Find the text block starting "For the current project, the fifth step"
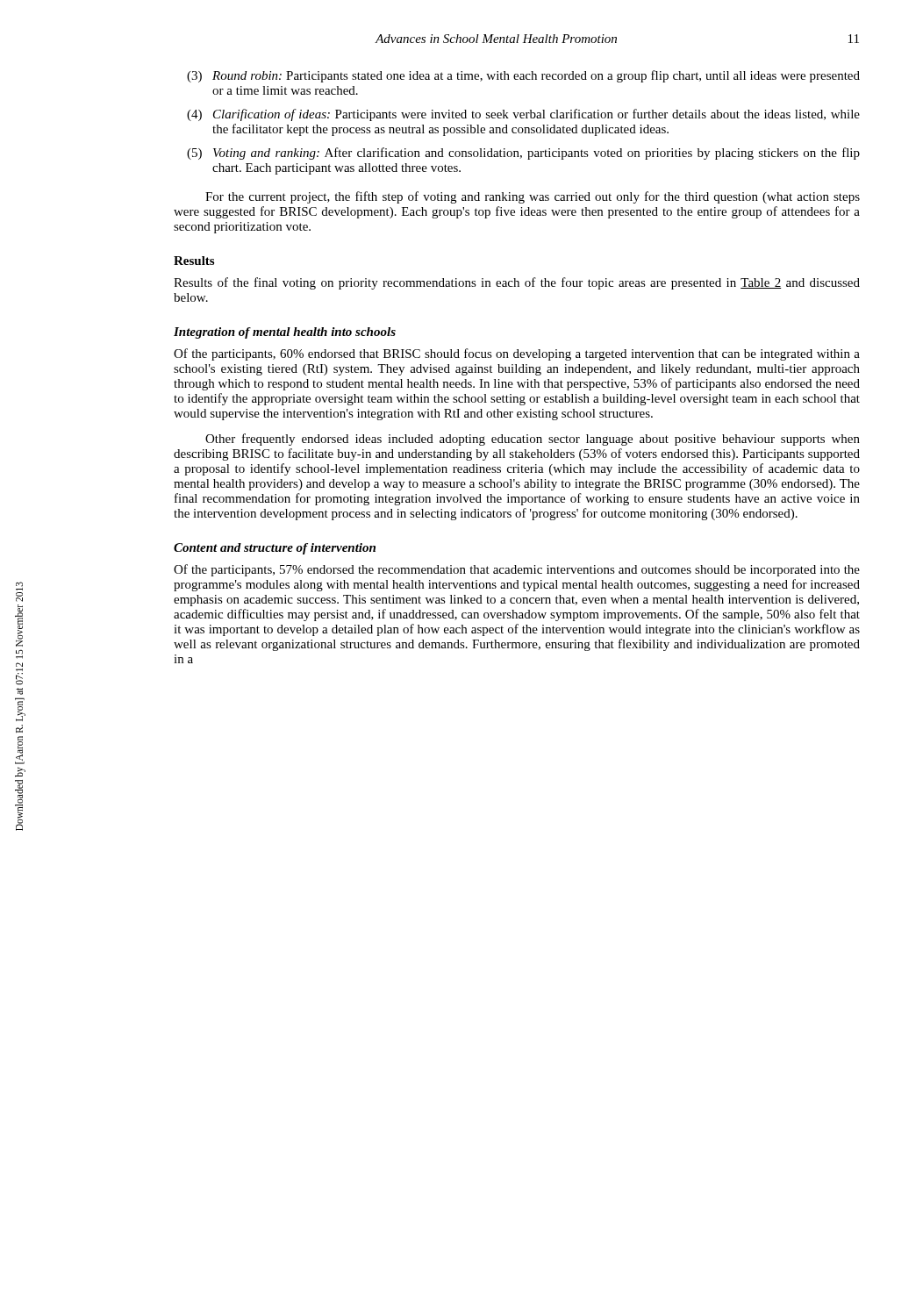Viewport: 923px width, 1316px height. click(x=517, y=211)
